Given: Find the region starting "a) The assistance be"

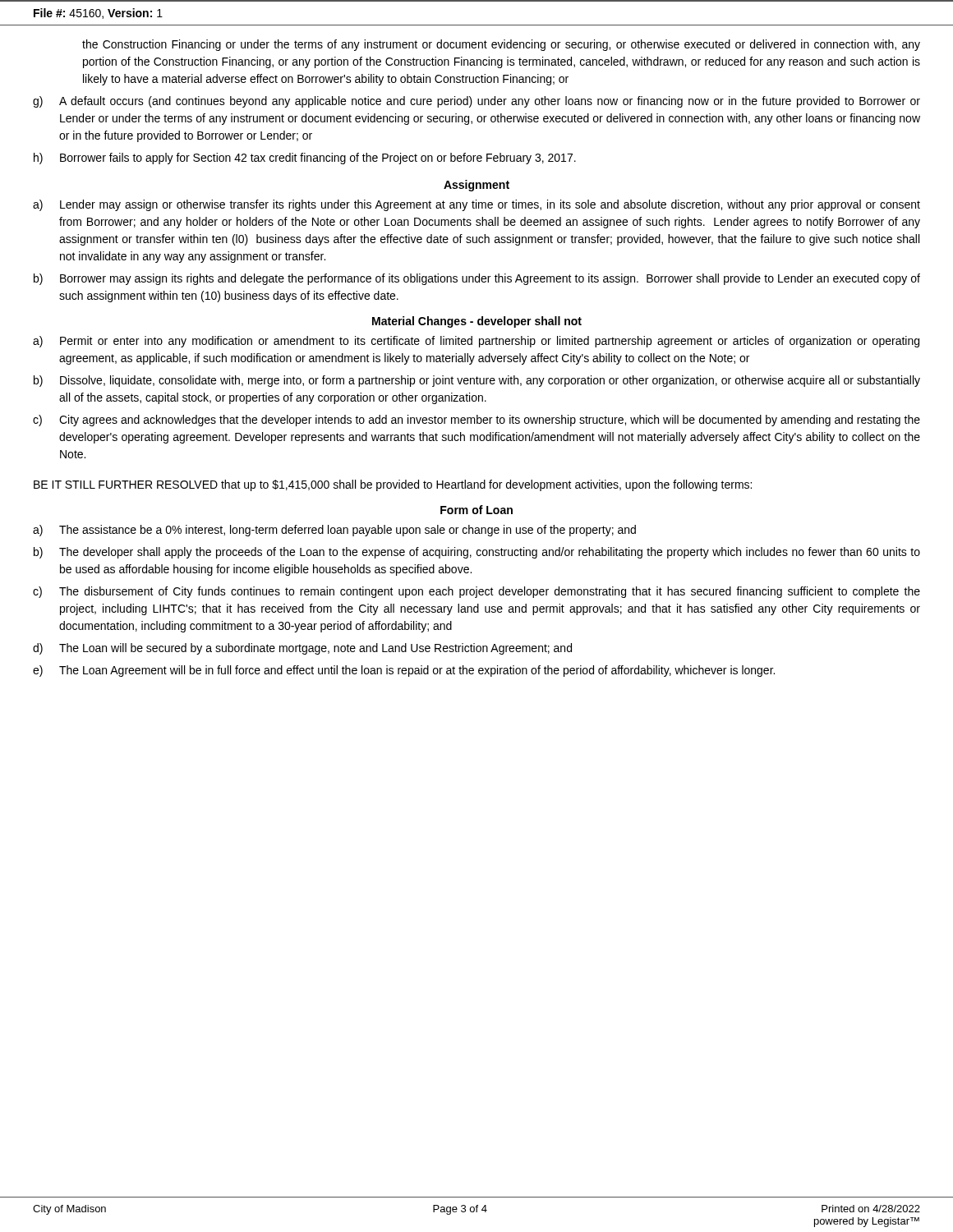Looking at the screenshot, I should tap(476, 530).
